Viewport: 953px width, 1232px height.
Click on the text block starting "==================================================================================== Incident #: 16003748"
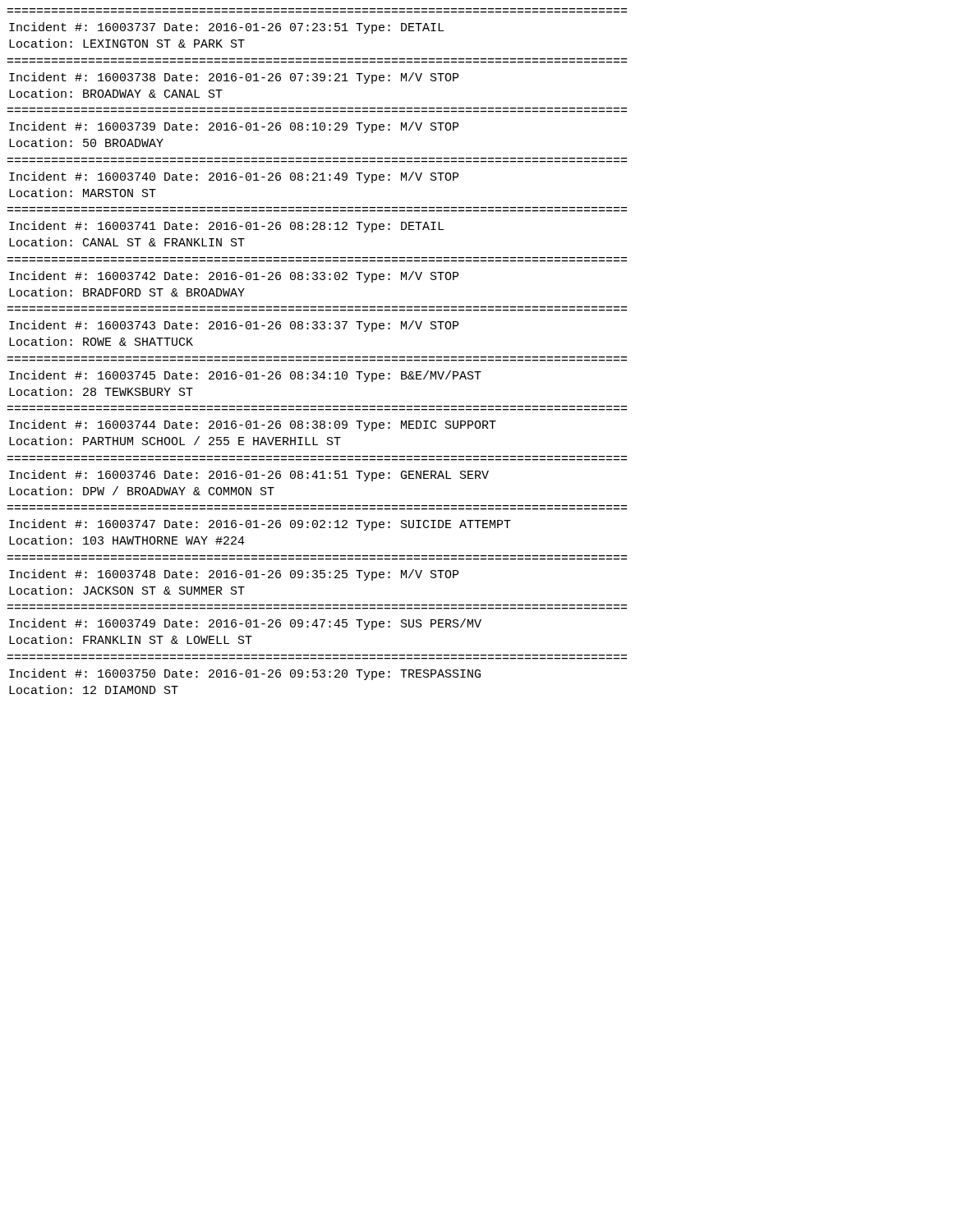(x=234, y=575)
